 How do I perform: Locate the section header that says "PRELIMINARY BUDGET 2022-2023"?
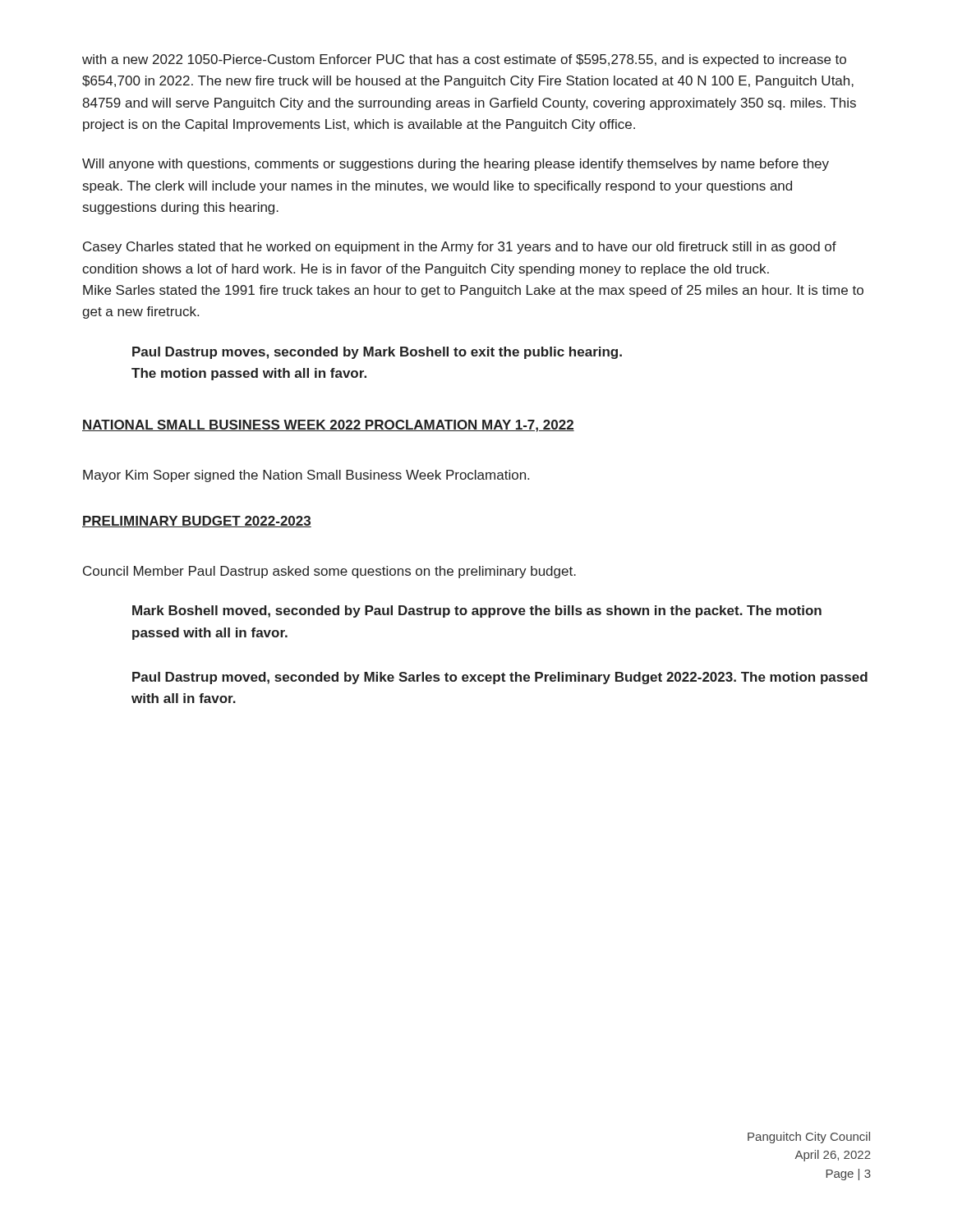197,521
